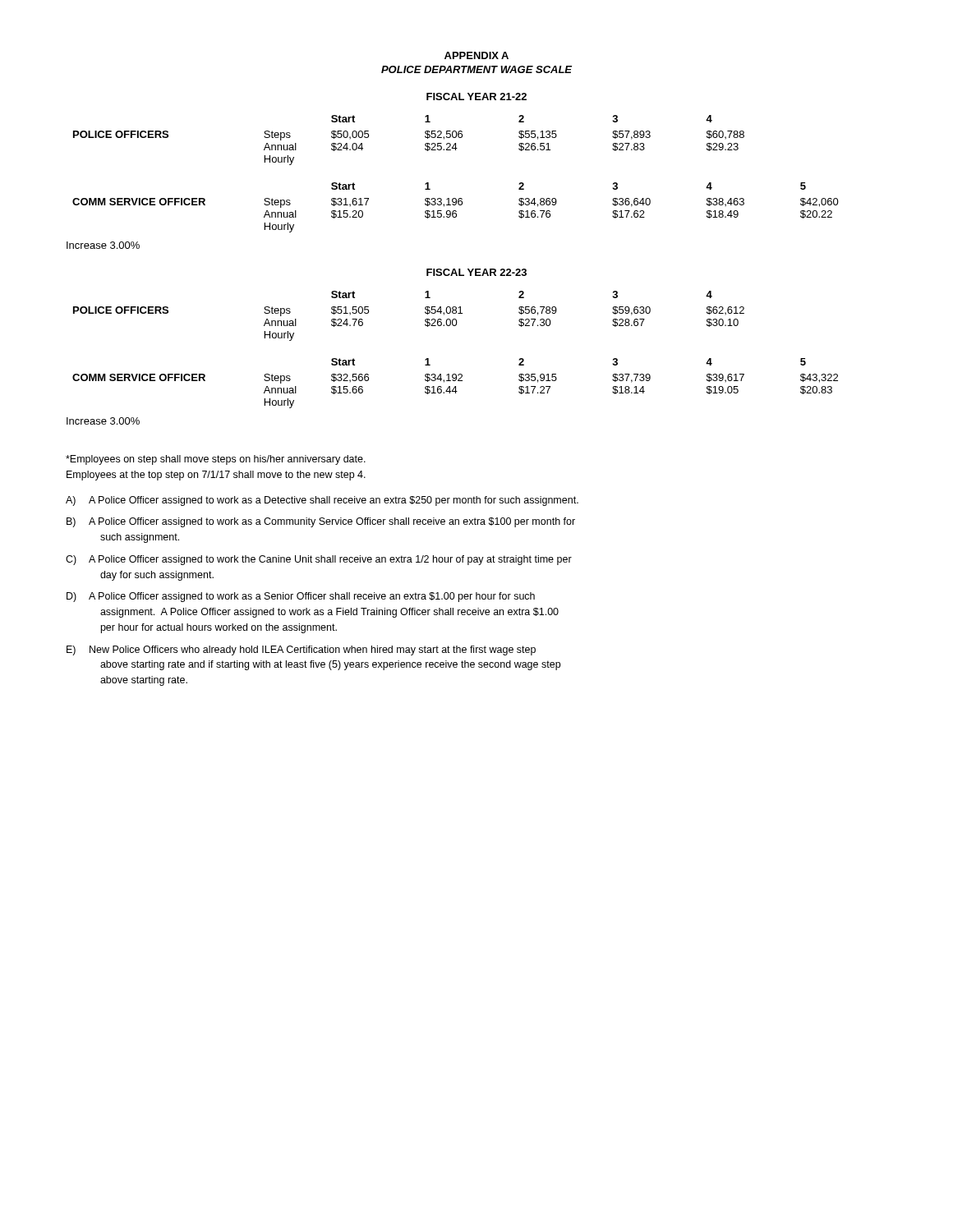Point to the block beginning "Employees on step shall move steps on his/her"
The height and width of the screenshot is (1232, 953).
click(x=216, y=467)
